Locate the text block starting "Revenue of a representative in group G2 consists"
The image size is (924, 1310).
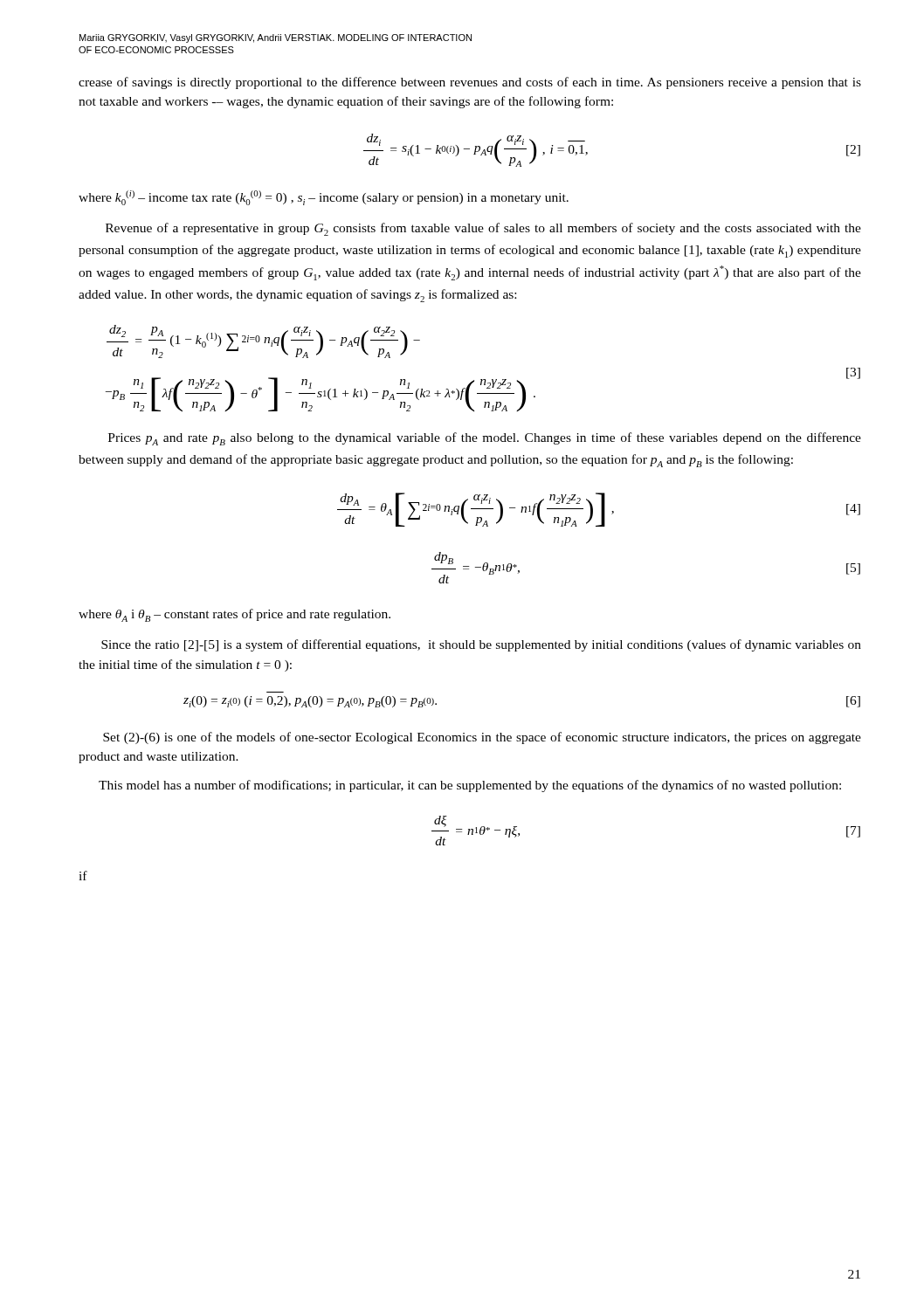pyautogui.click(x=470, y=262)
